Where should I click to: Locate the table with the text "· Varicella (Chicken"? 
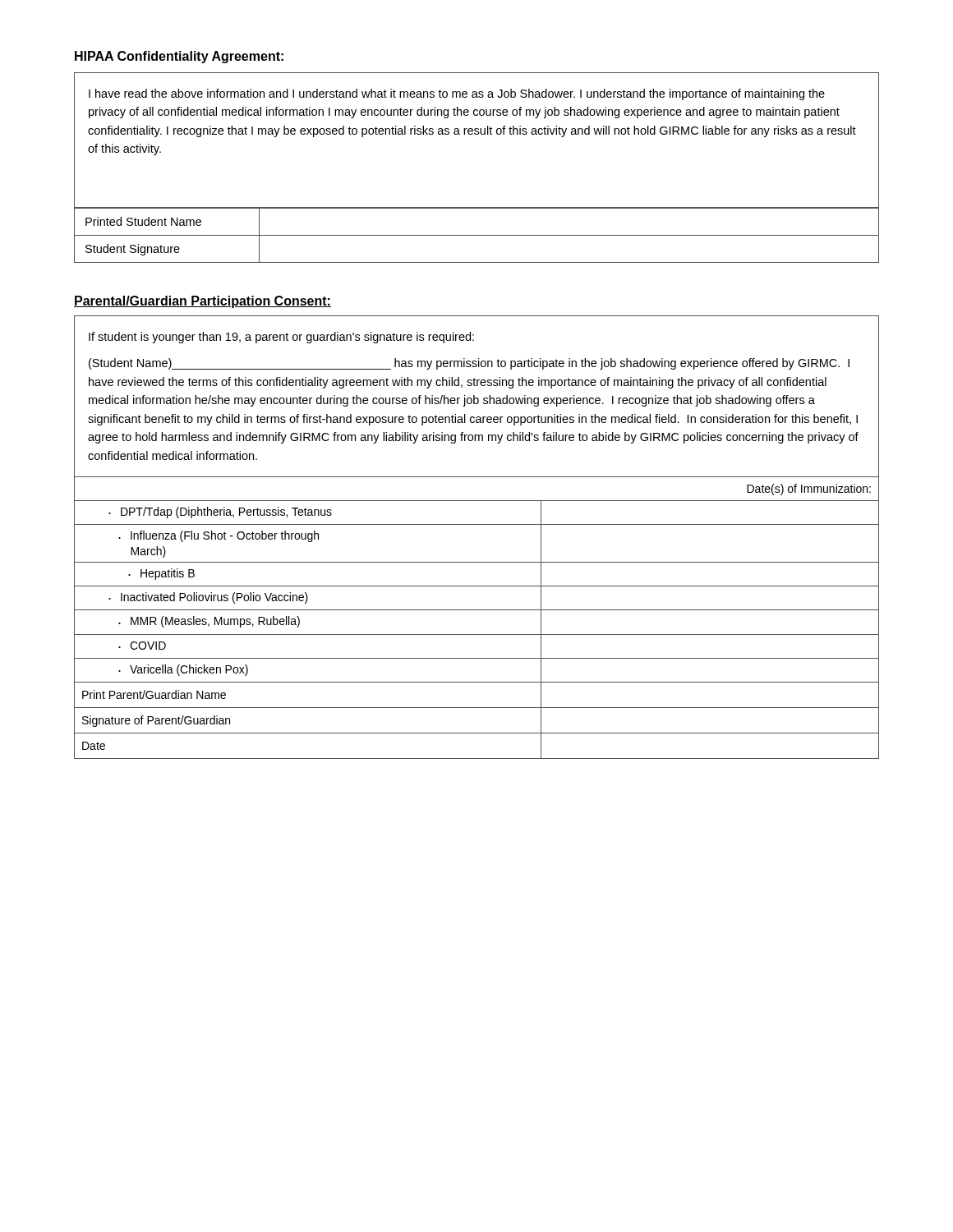(476, 618)
